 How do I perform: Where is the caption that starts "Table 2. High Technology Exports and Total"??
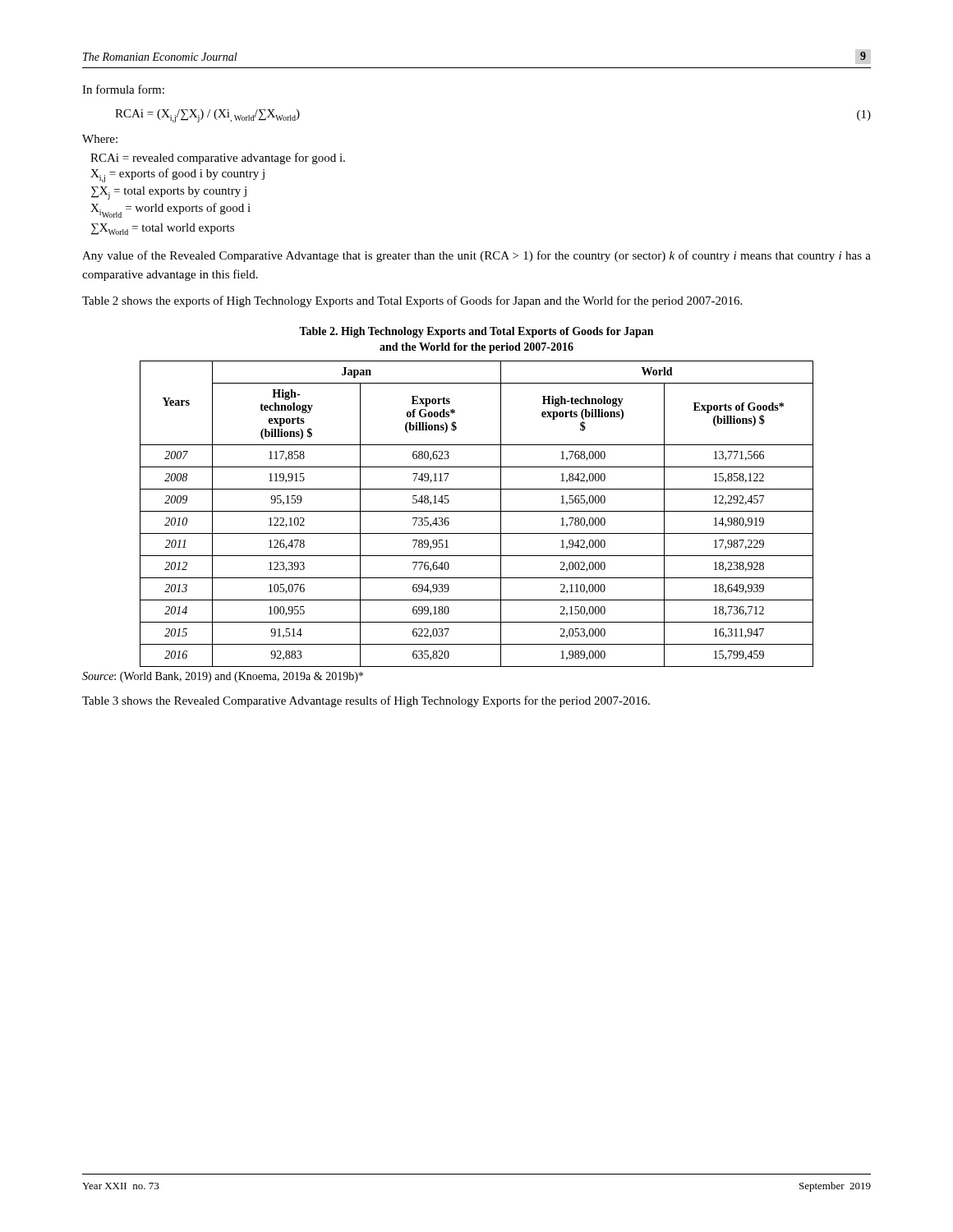(x=476, y=339)
